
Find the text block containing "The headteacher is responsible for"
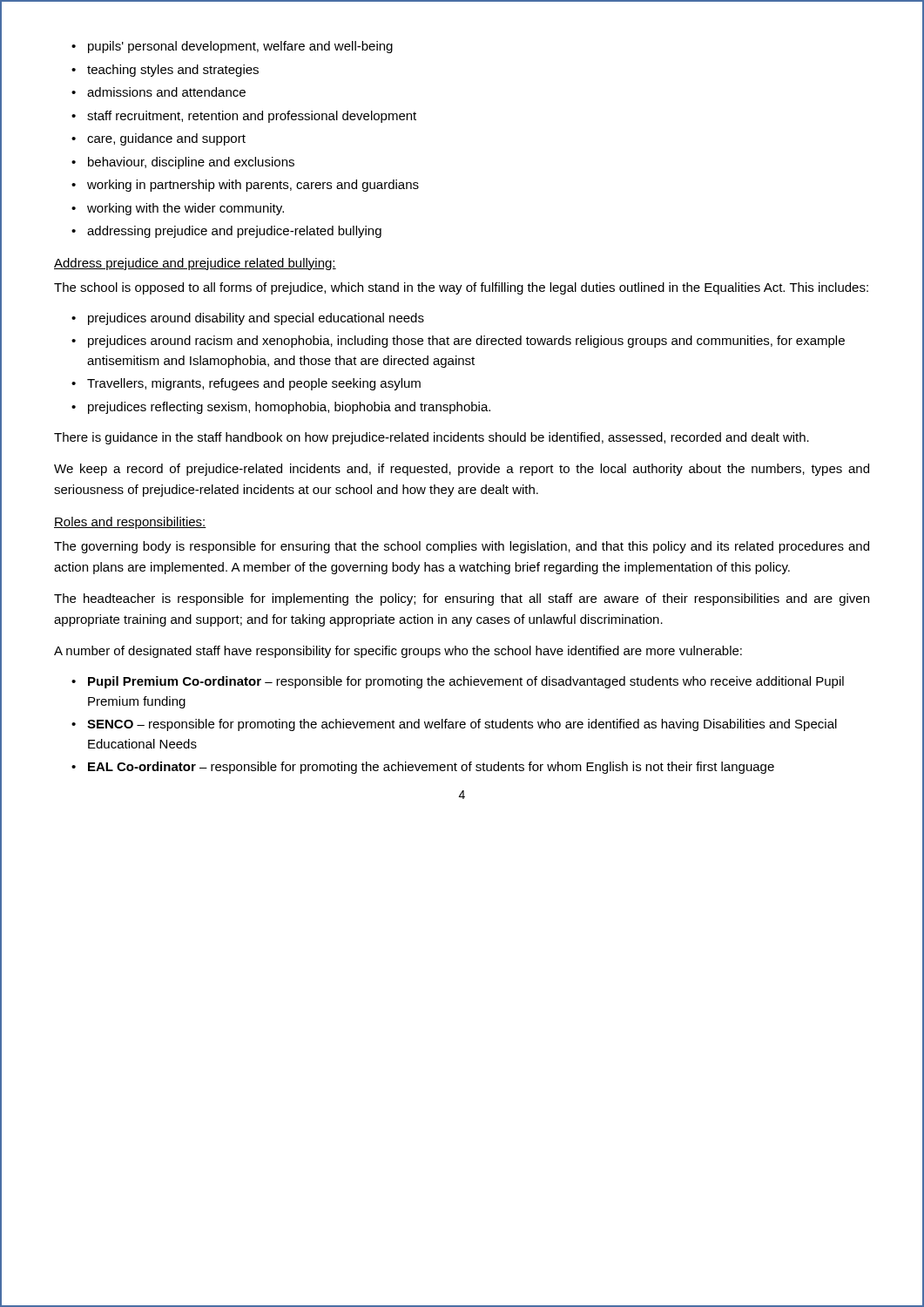(x=462, y=609)
